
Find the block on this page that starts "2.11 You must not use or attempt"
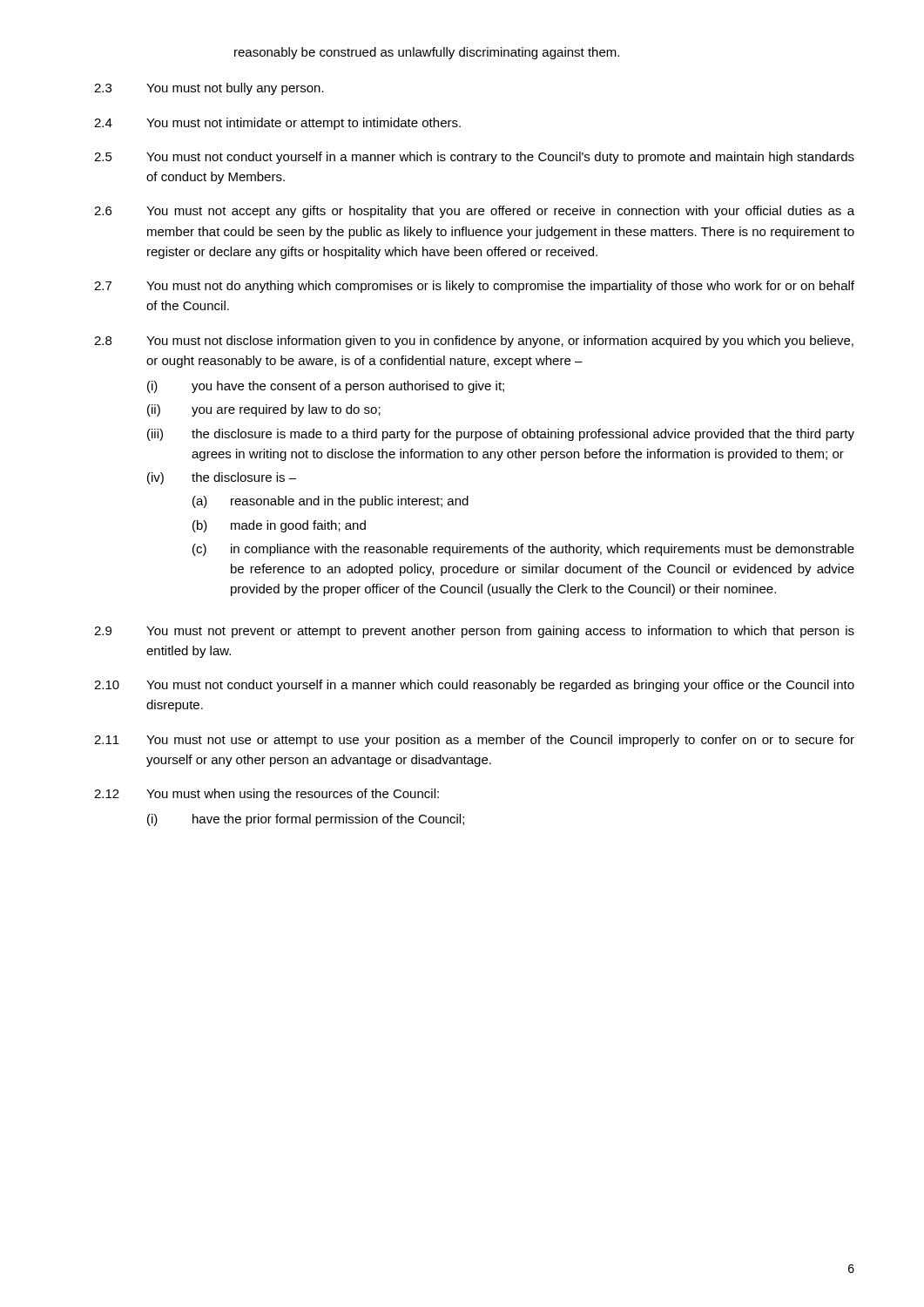click(474, 749)
